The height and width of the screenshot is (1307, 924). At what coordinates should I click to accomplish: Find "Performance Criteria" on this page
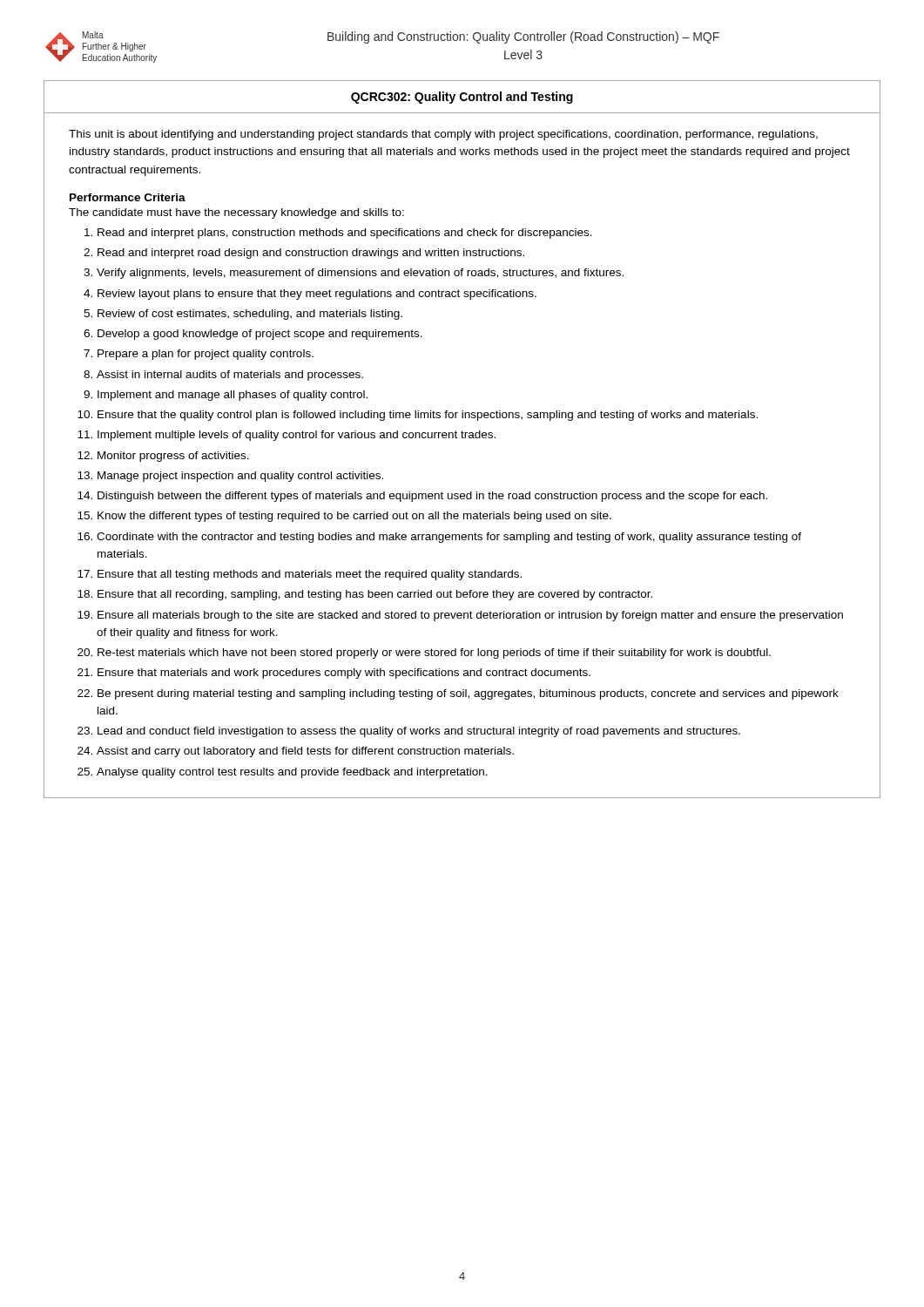(x=127, y=197)
